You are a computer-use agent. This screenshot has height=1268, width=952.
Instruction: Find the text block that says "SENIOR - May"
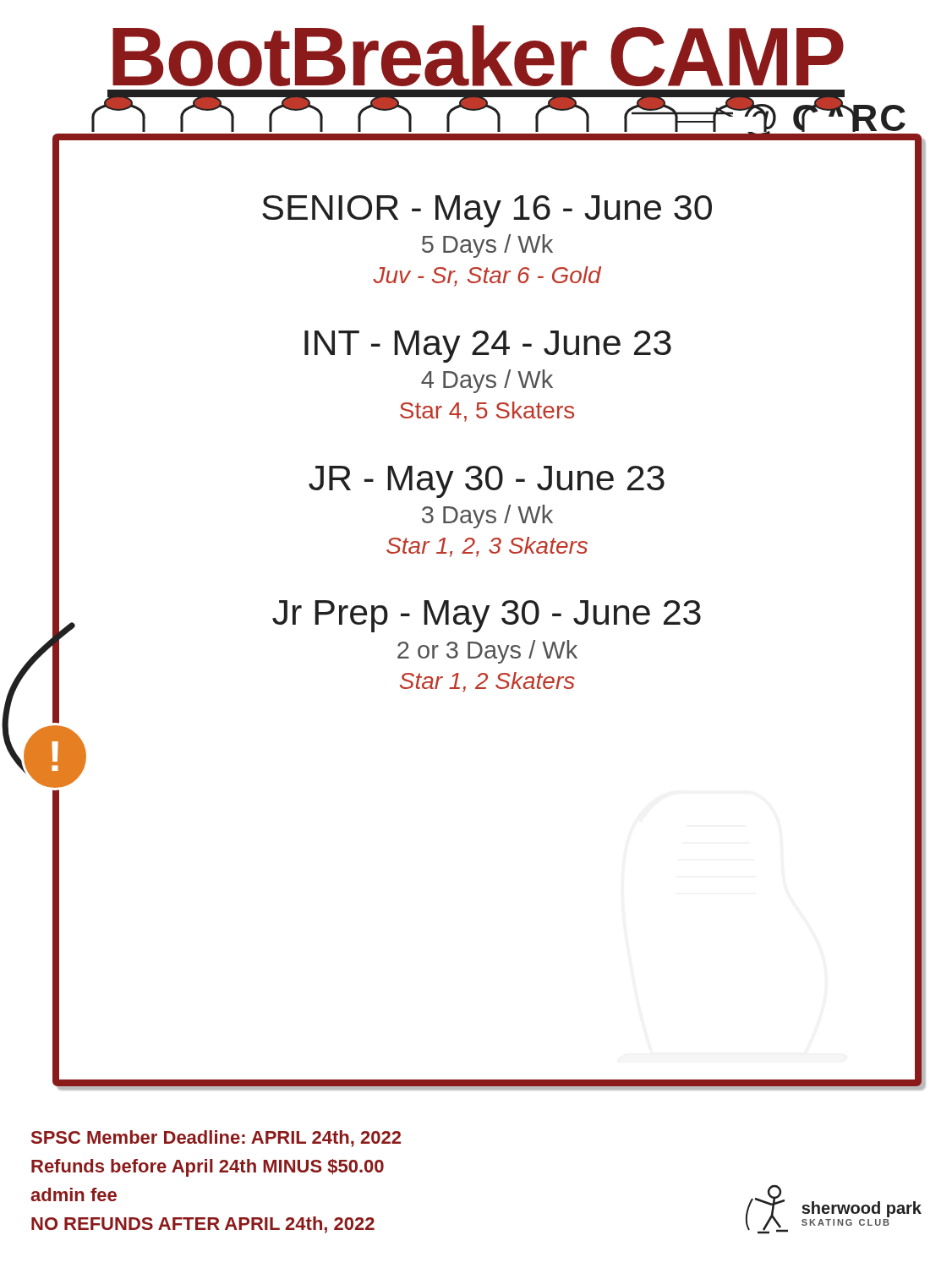tap(487, 238)
